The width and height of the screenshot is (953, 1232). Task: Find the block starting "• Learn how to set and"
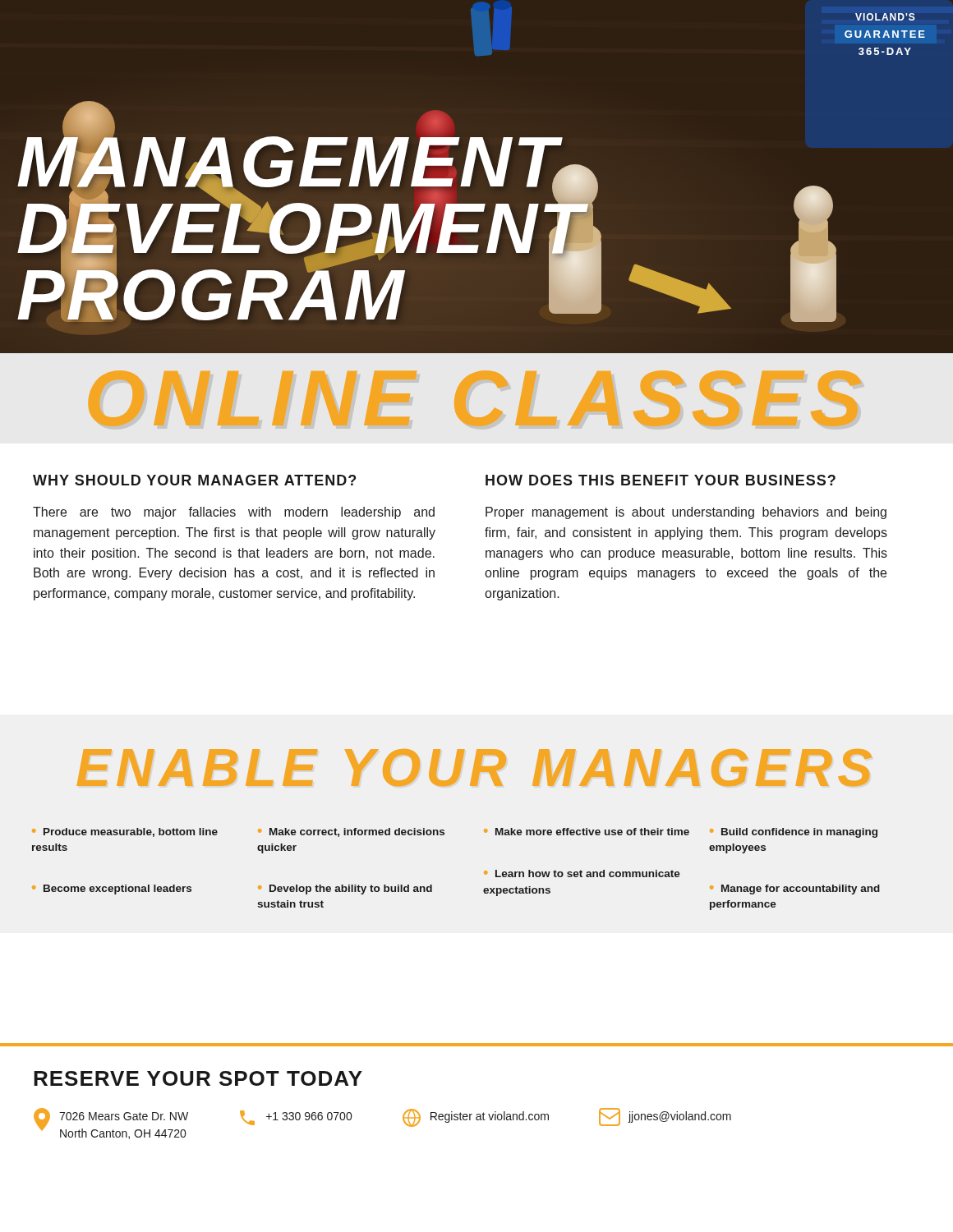tap(582, 880)
